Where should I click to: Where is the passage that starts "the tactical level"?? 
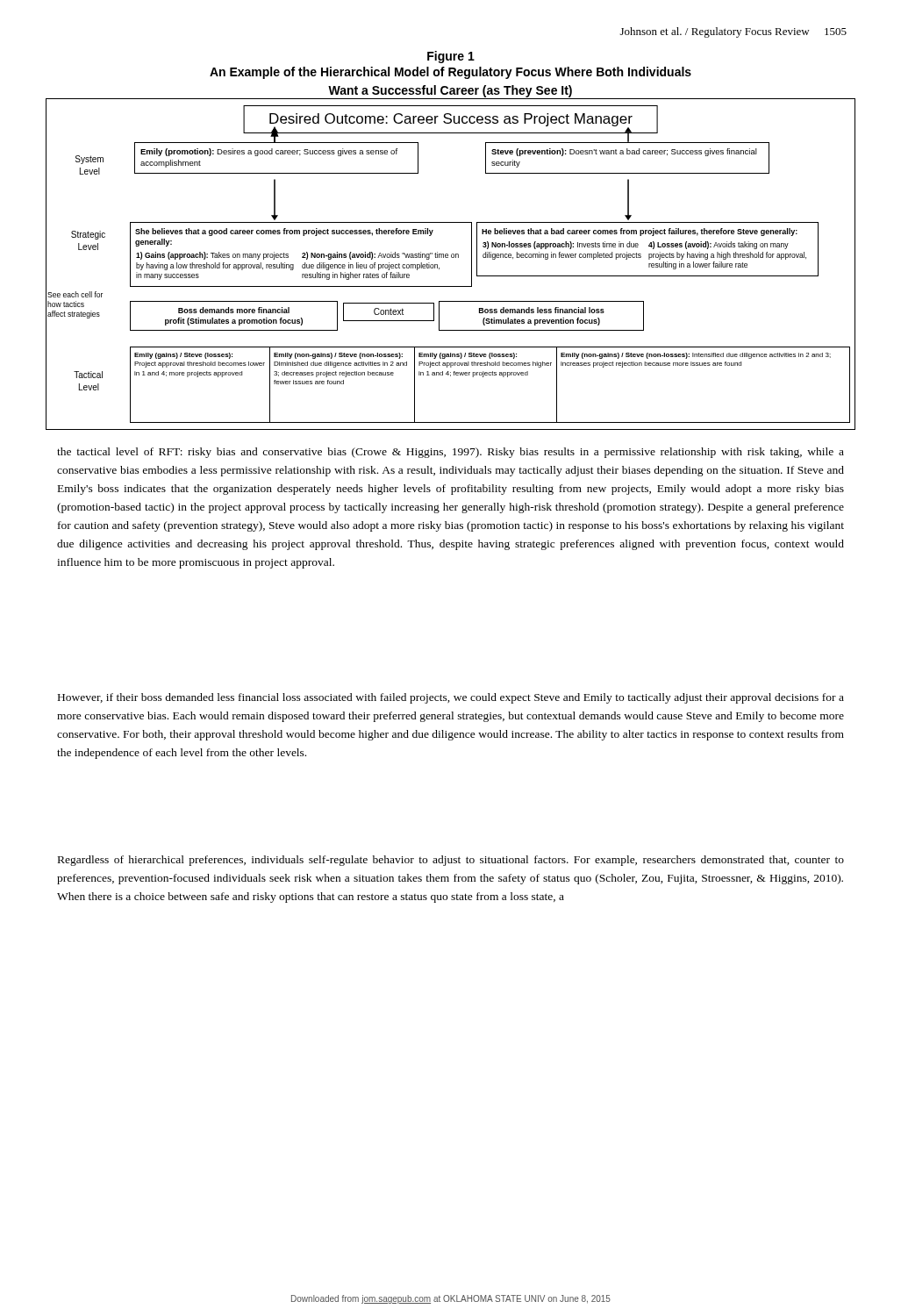point(450,507)
